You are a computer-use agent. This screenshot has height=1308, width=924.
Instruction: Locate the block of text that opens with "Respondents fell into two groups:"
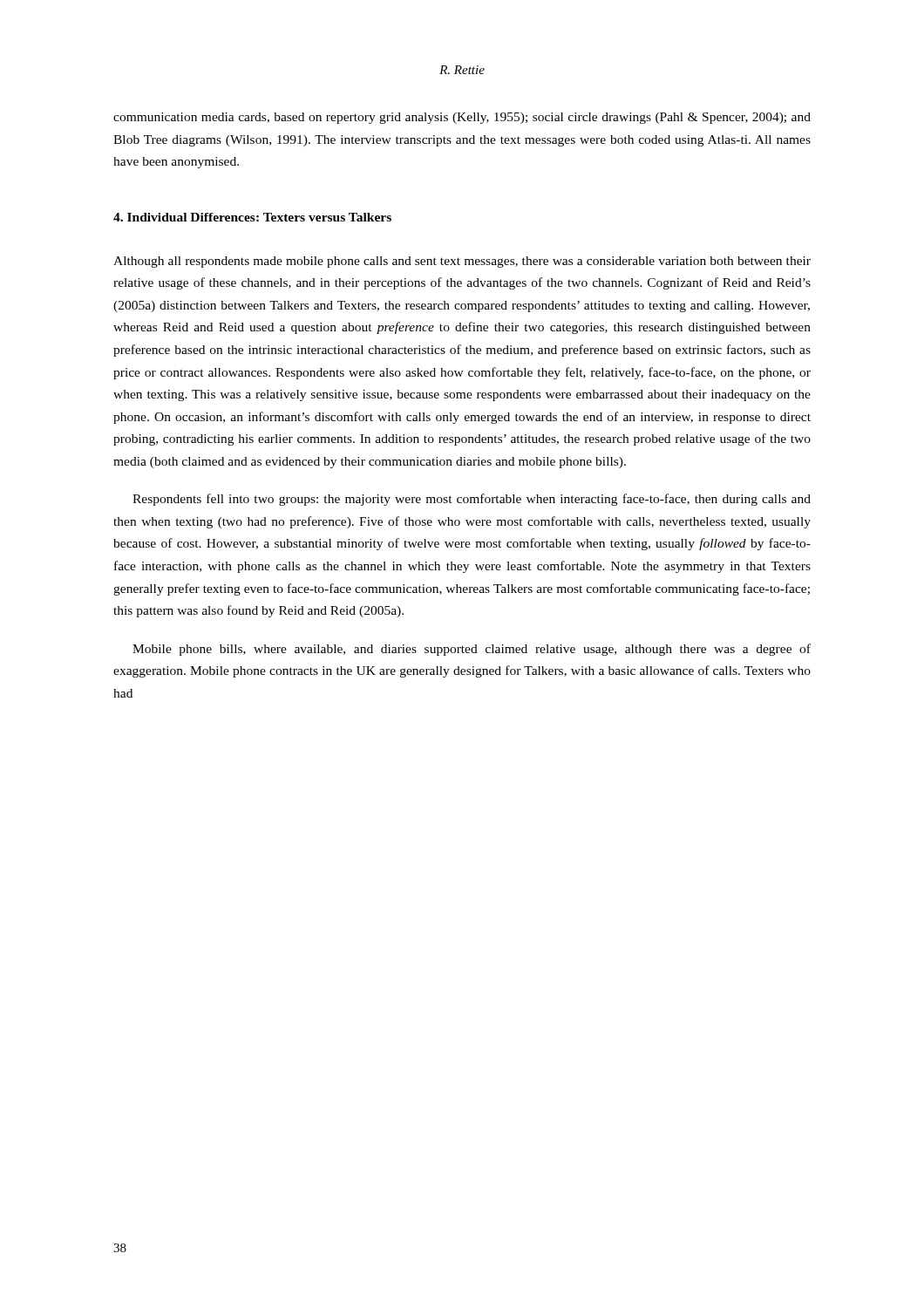462,554
